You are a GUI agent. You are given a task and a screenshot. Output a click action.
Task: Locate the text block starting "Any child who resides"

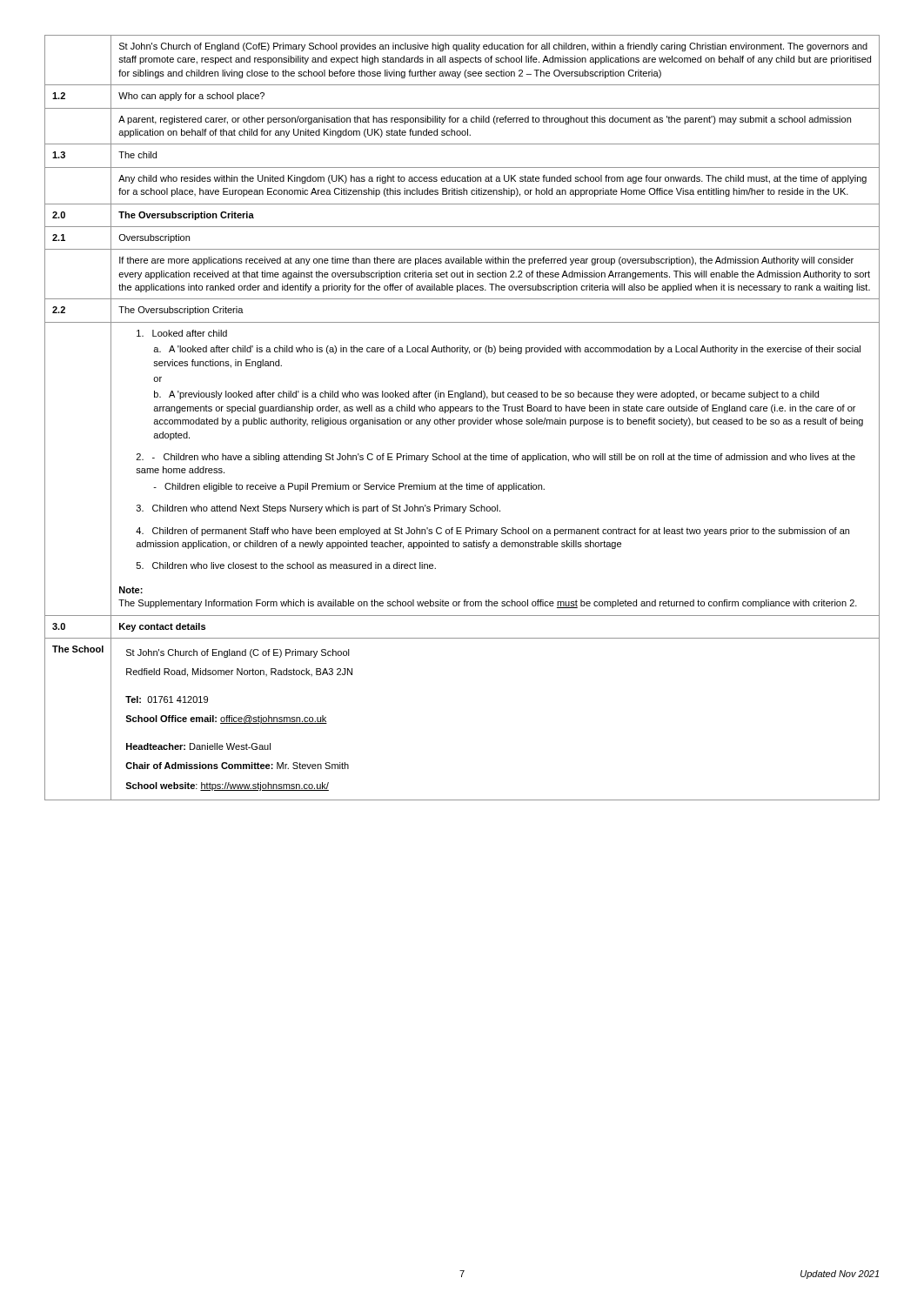click(x=493, y=185)
